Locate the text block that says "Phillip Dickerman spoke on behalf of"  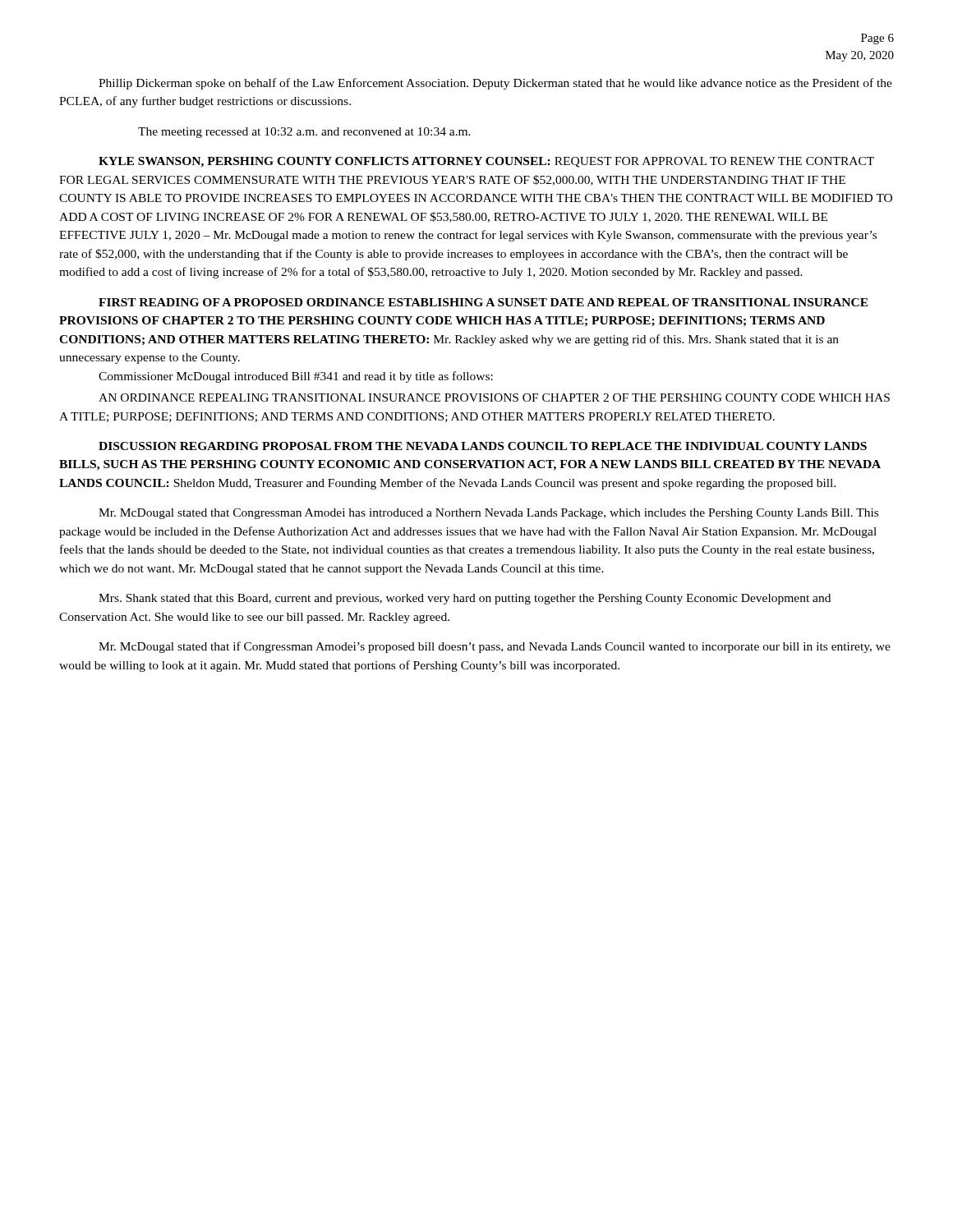(x=476, y=92)
